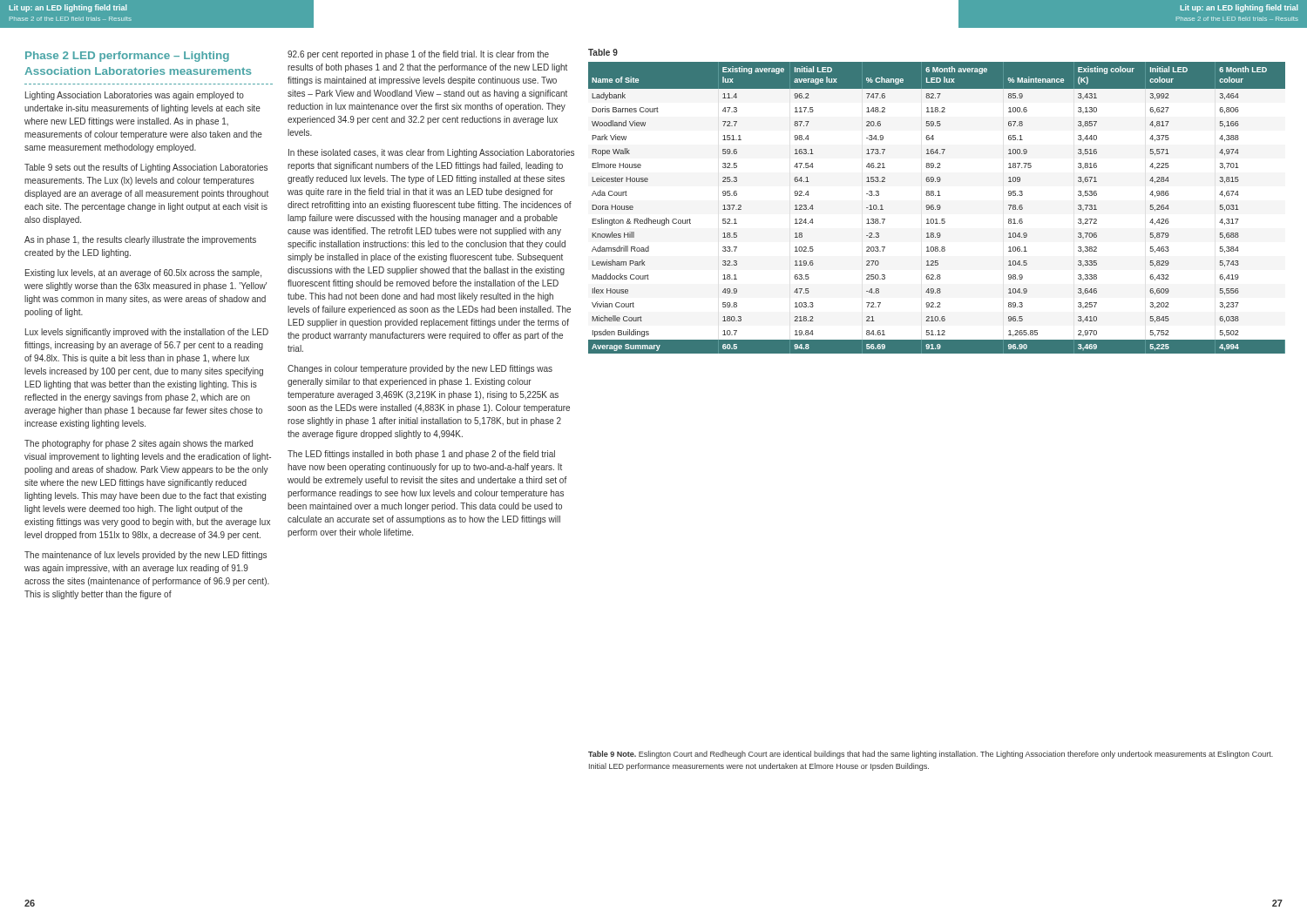Click on the text block with the text "Changes in colour temperature provided by the new"
Screen dimensions: 924x1307
[429, 401]
